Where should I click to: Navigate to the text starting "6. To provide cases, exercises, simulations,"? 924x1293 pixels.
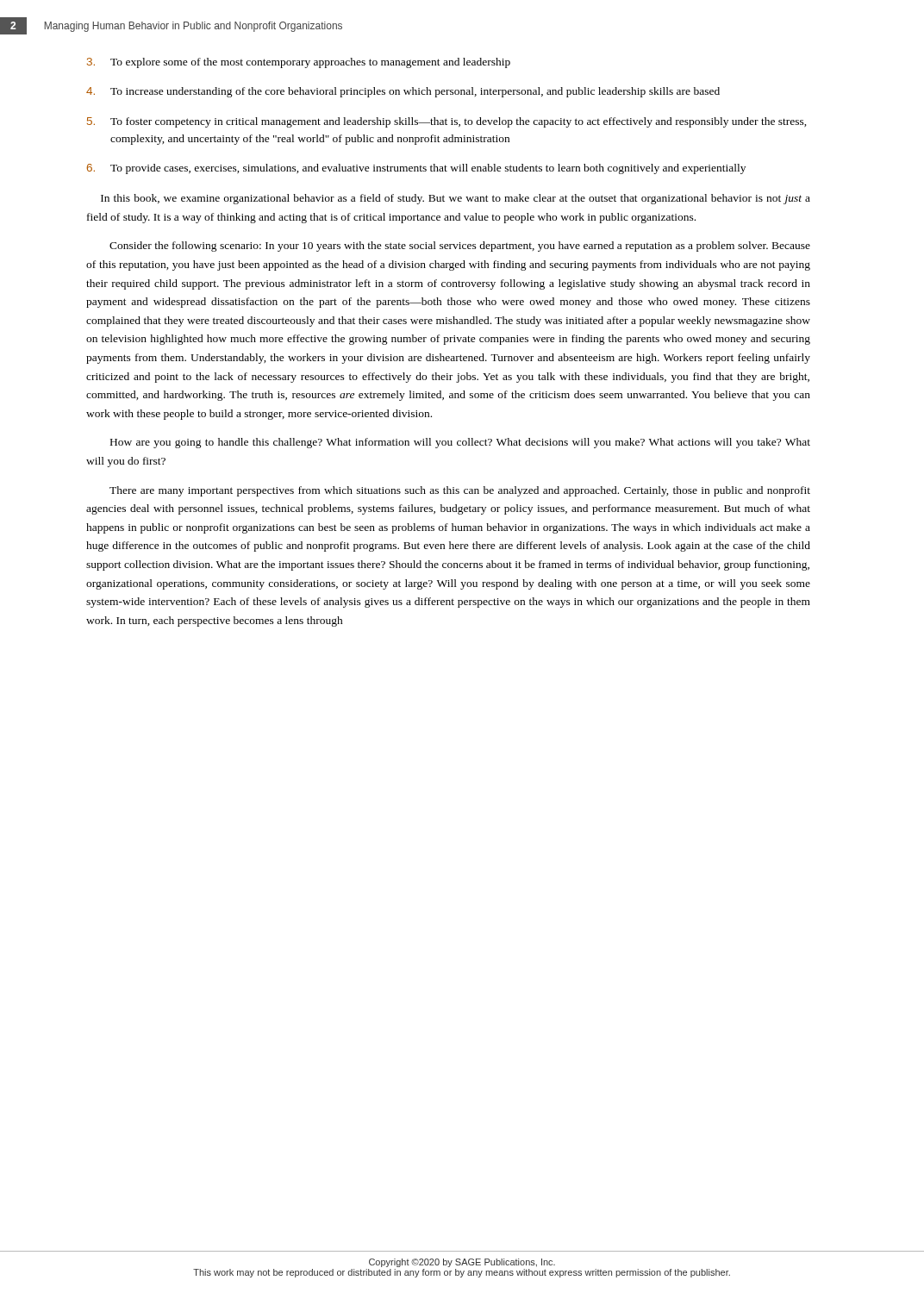448,168
